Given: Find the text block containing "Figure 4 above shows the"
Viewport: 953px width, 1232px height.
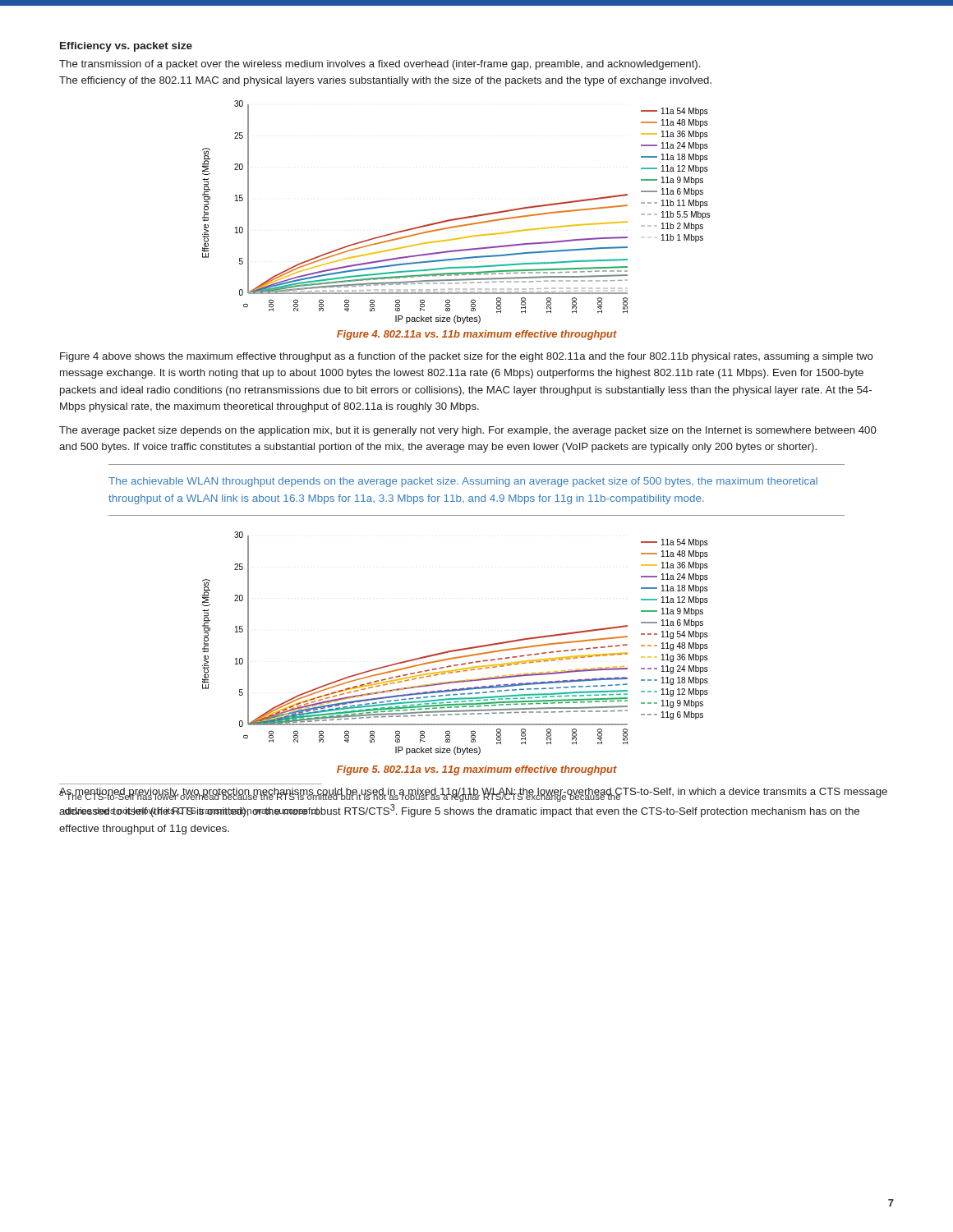Looking at the screenshot, I should 466,381.
